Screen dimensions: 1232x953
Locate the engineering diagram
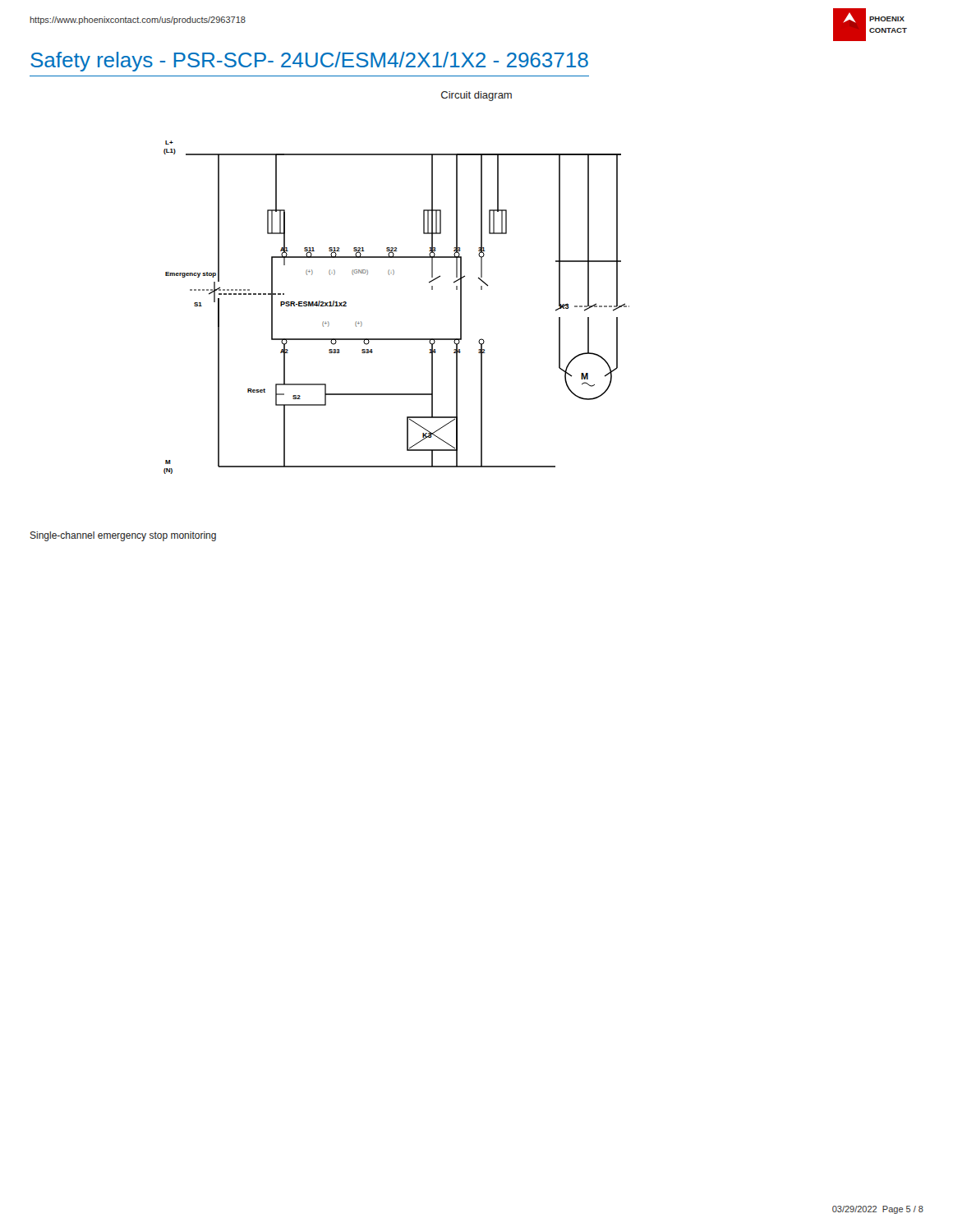476,310
